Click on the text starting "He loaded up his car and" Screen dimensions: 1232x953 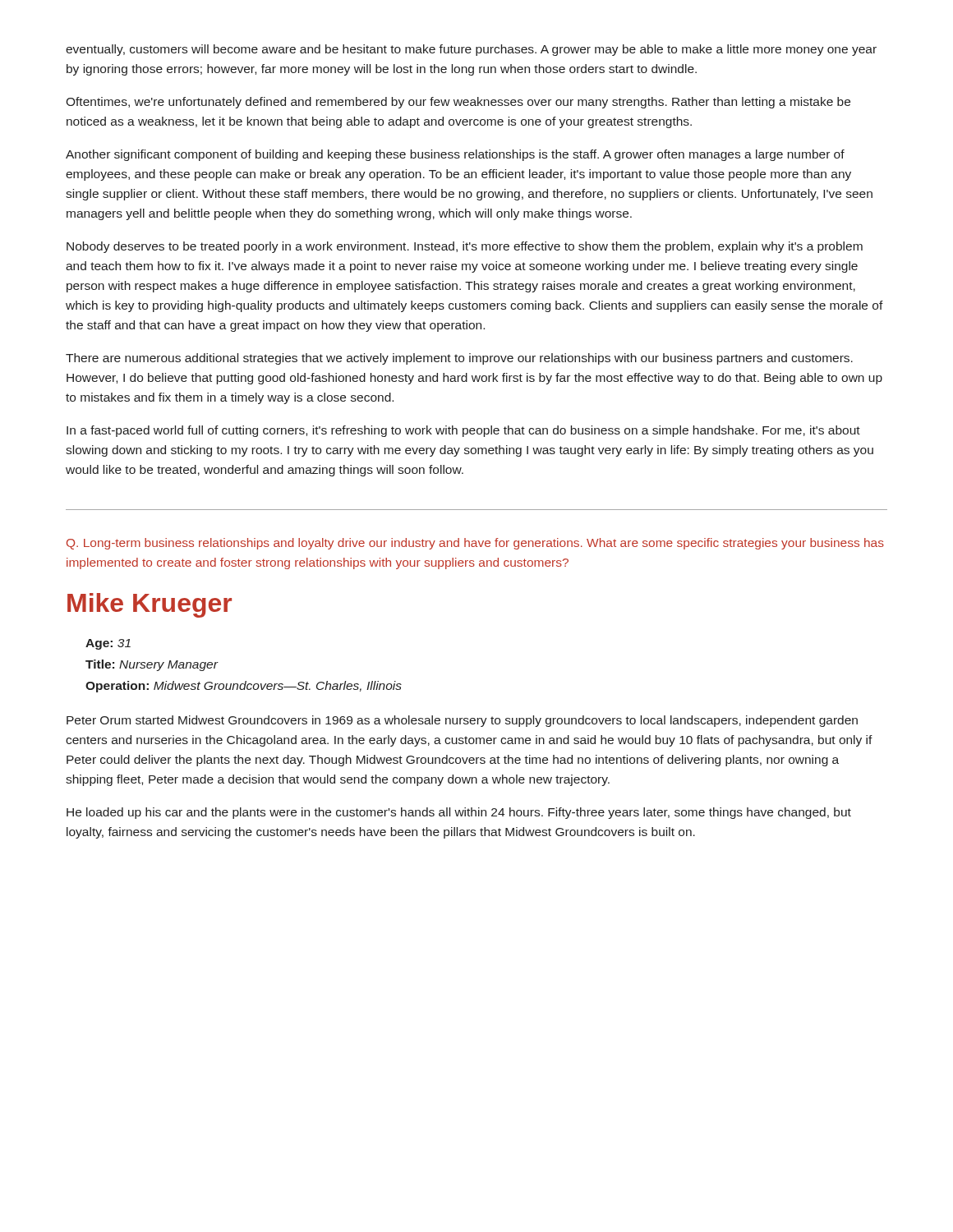[x=458, y=822]
